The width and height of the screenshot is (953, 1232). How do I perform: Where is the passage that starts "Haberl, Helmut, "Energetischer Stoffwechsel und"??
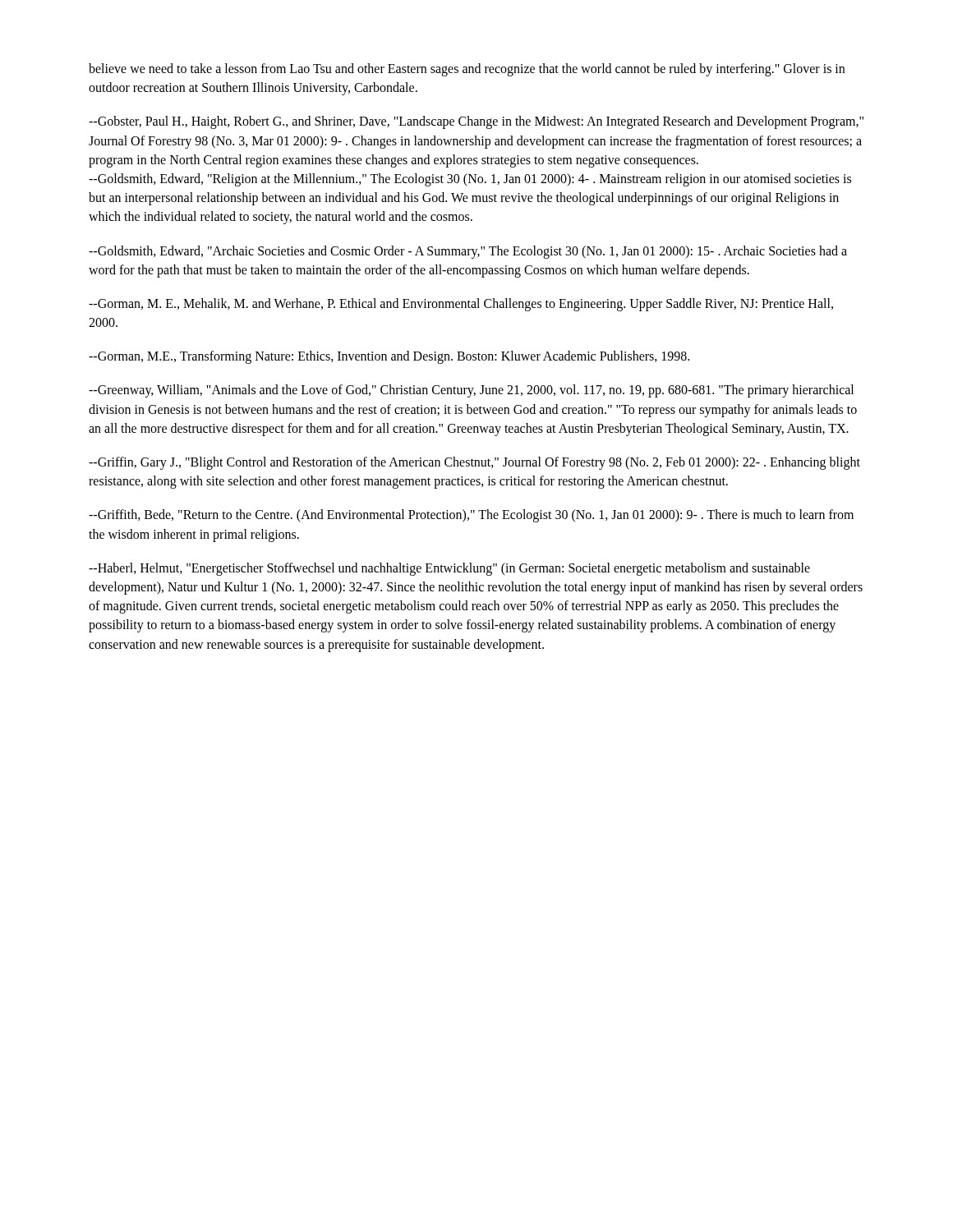476,606
